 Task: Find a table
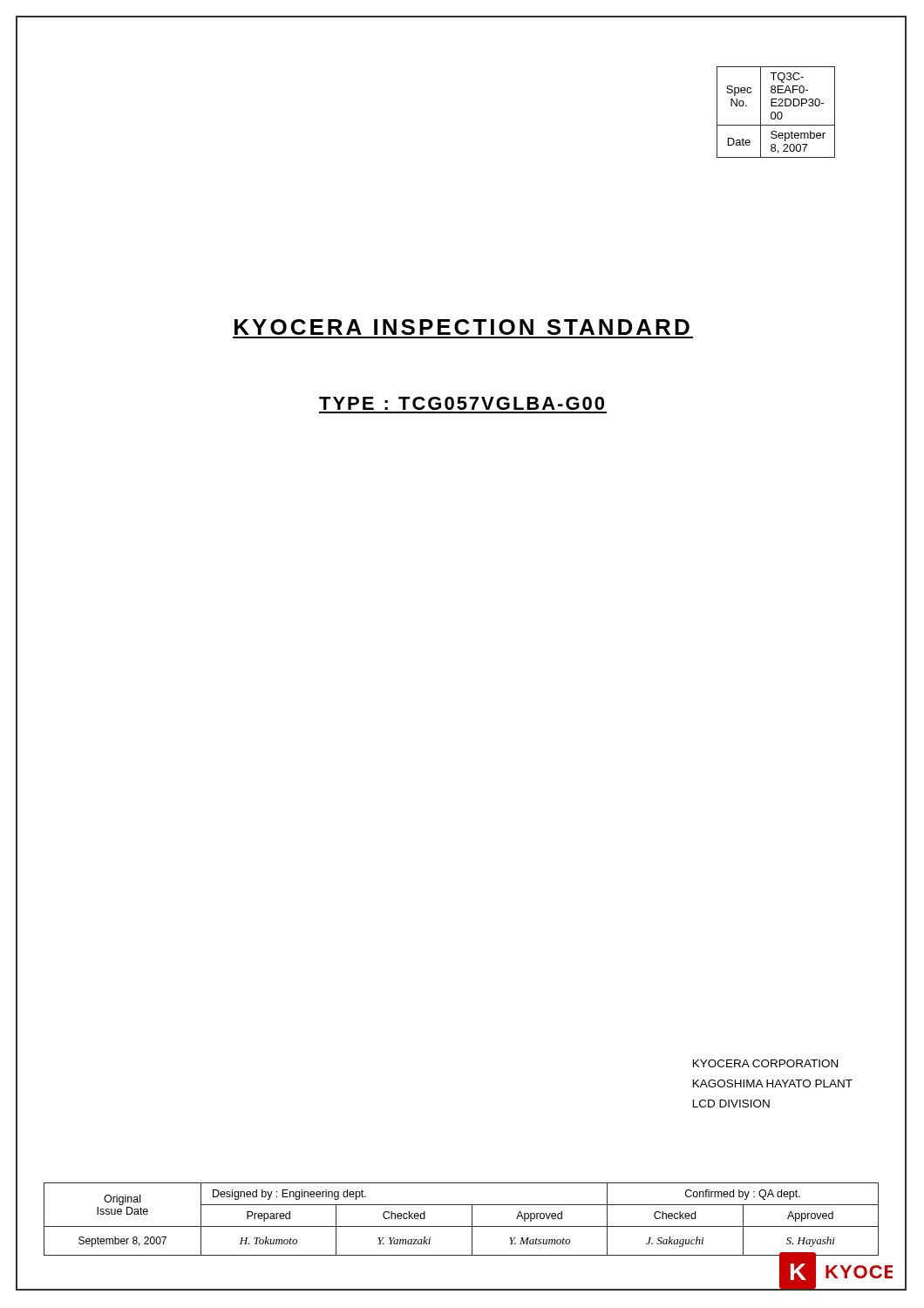tap(461, 1219)
